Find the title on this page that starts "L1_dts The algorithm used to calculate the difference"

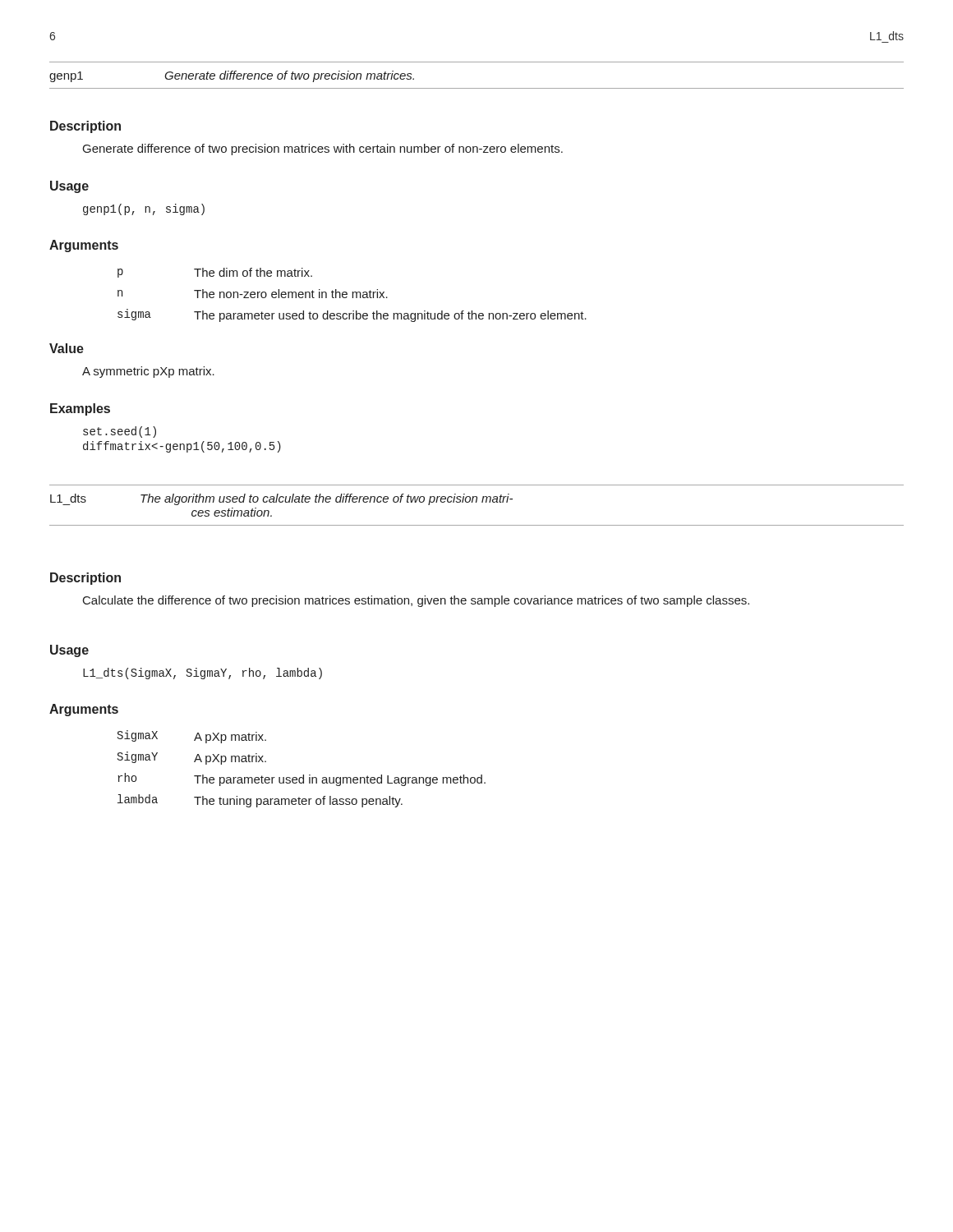pyautogui.click(x=476, y=505)
